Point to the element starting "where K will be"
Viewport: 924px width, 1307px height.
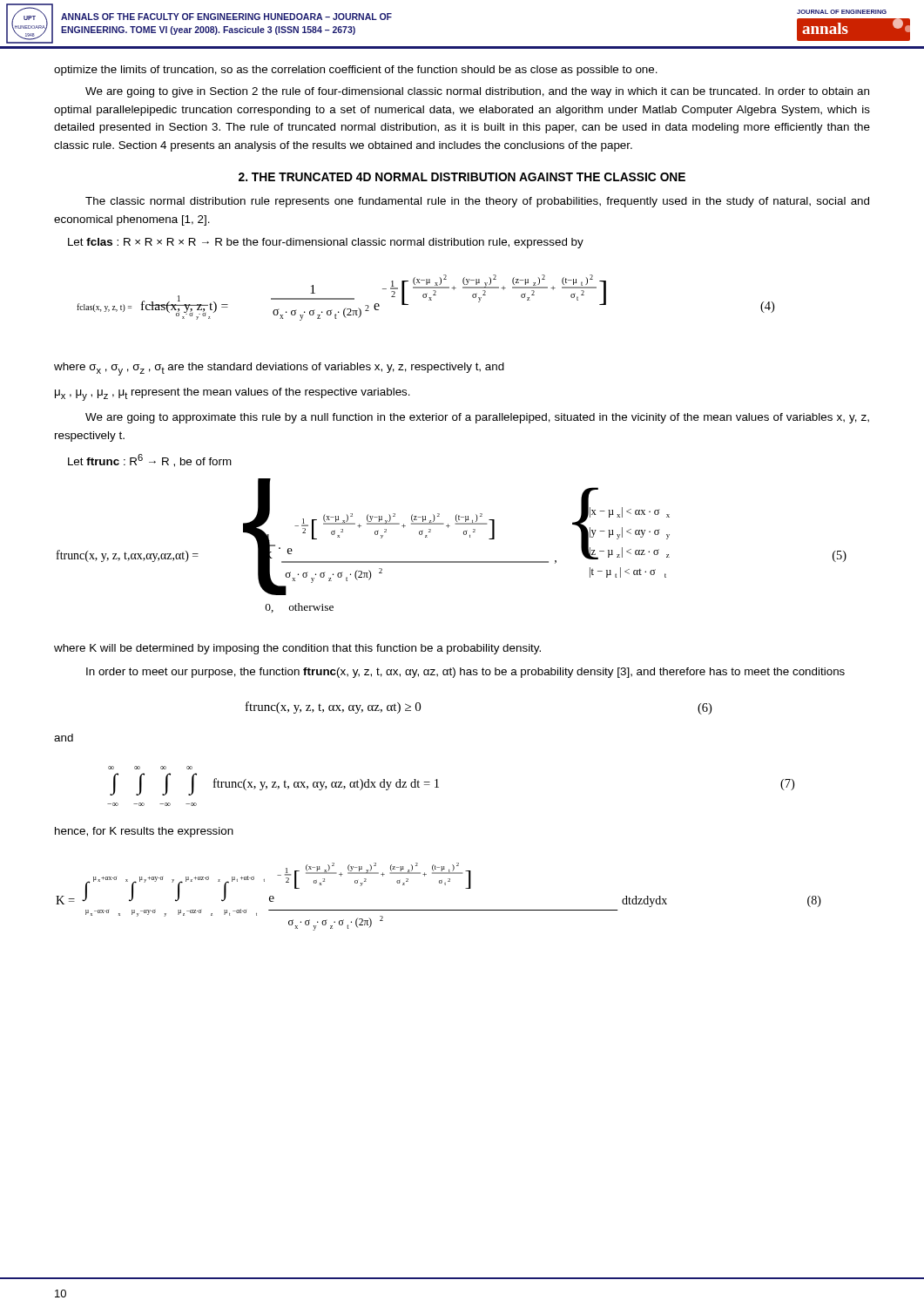point(298,648)
